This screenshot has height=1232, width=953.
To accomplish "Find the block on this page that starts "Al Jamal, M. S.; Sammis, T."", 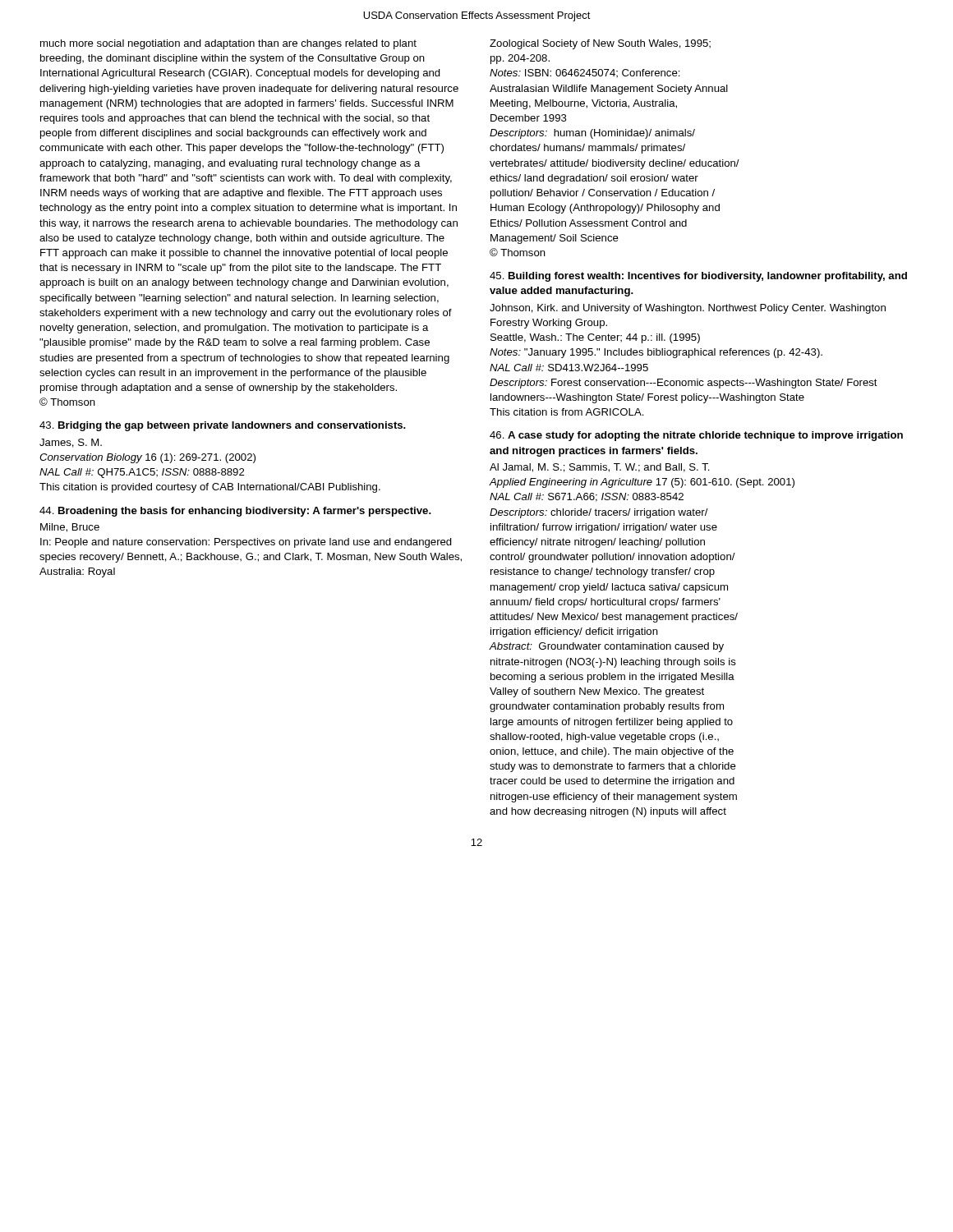I will coord(642,639).
